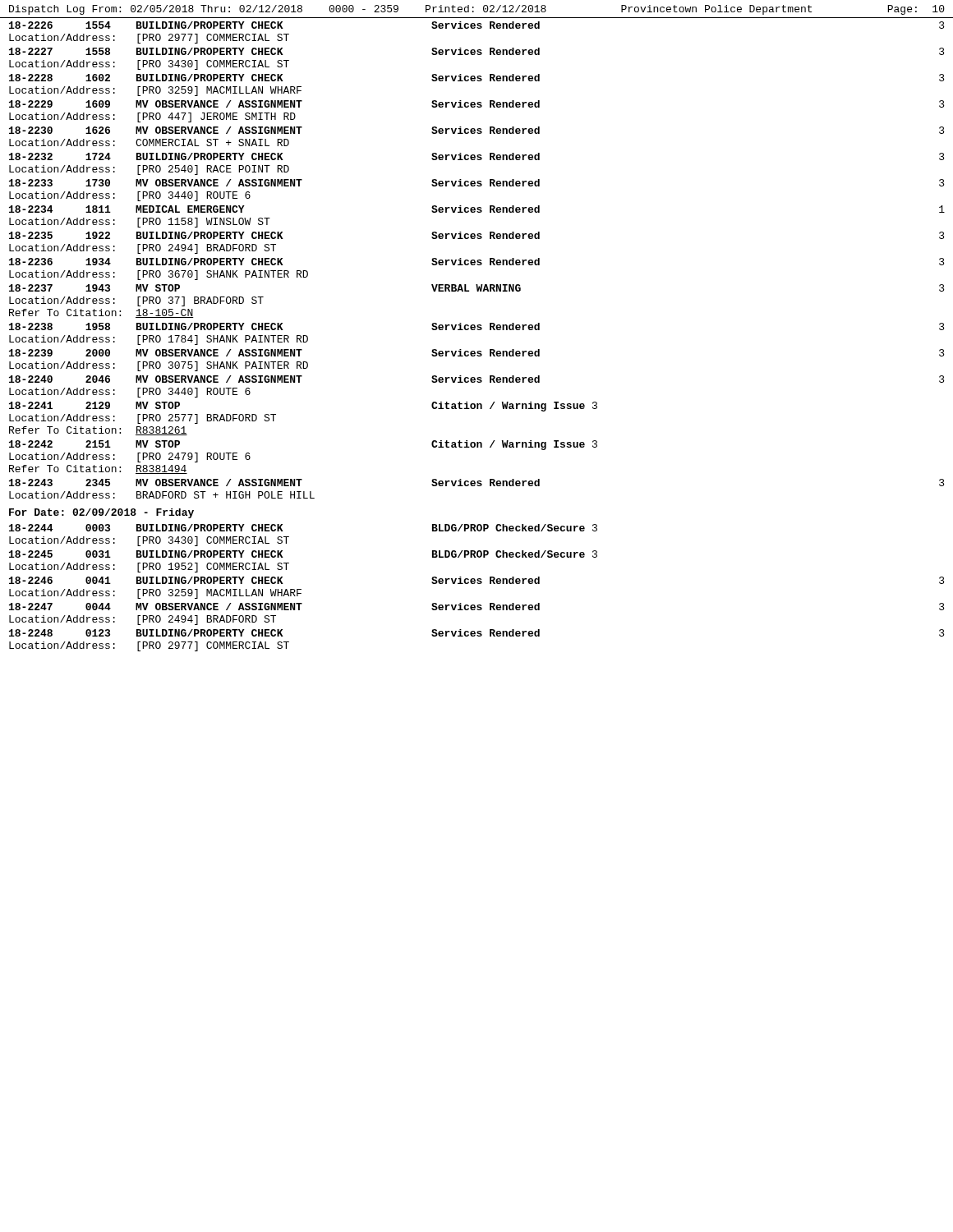
Task: Locate the list item containing "18-2234 1811 MEDICAL EMERGENCY Services Rendered 1 Location/Address:"
Action: 476,216
